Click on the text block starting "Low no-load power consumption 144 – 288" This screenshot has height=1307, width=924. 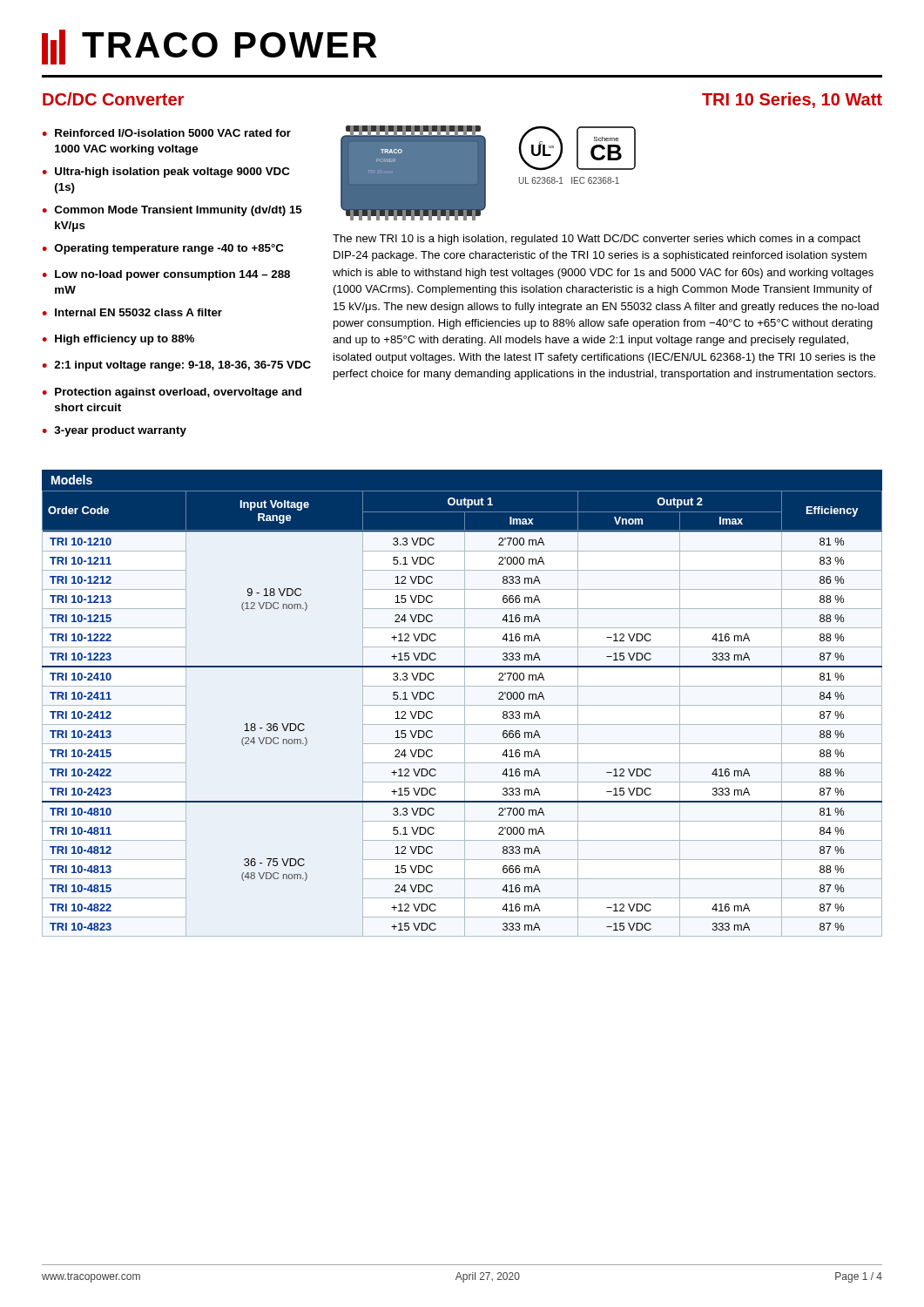tap(183, 282)
